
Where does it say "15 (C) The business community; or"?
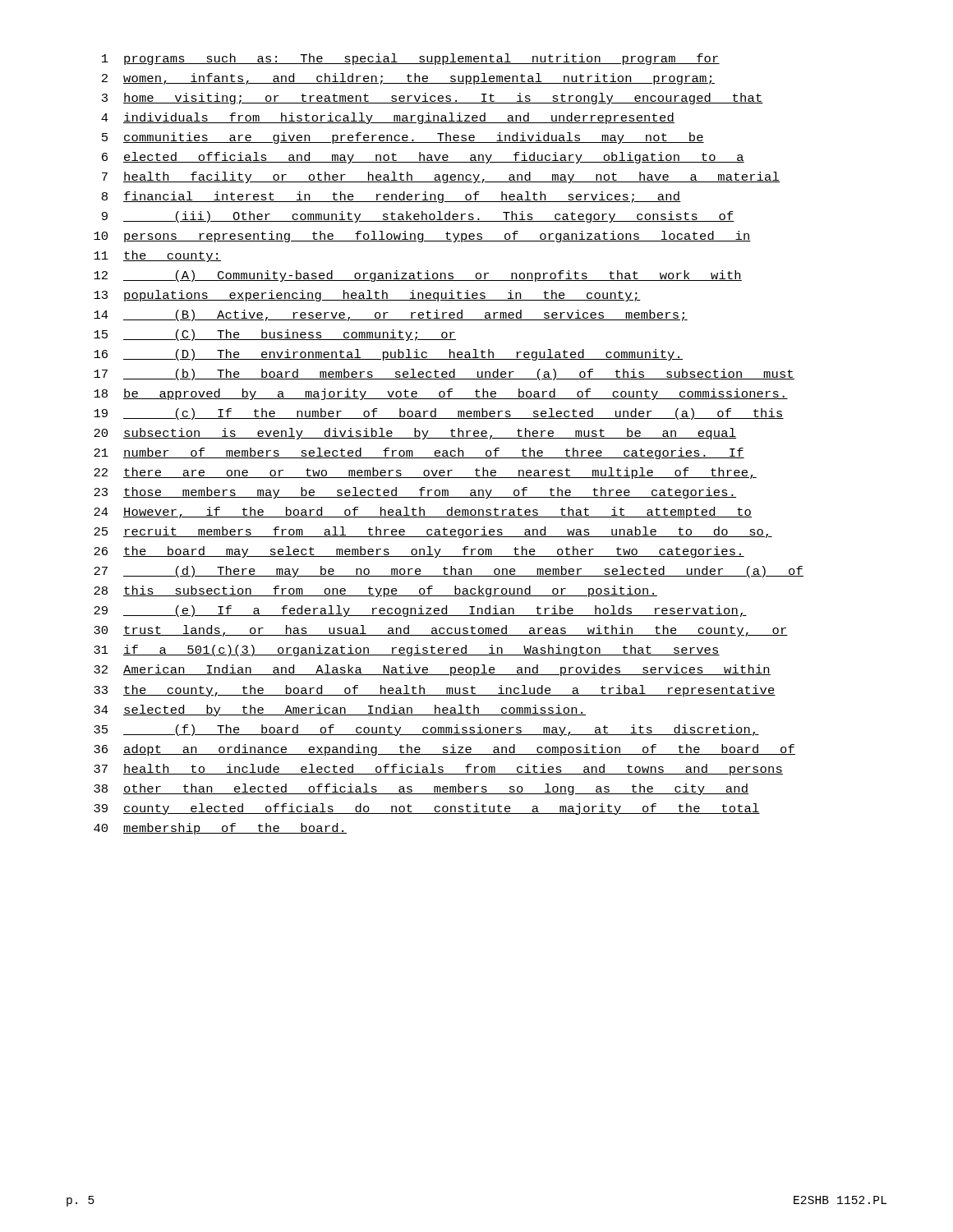pyautogui.click(x=275, y=335)
